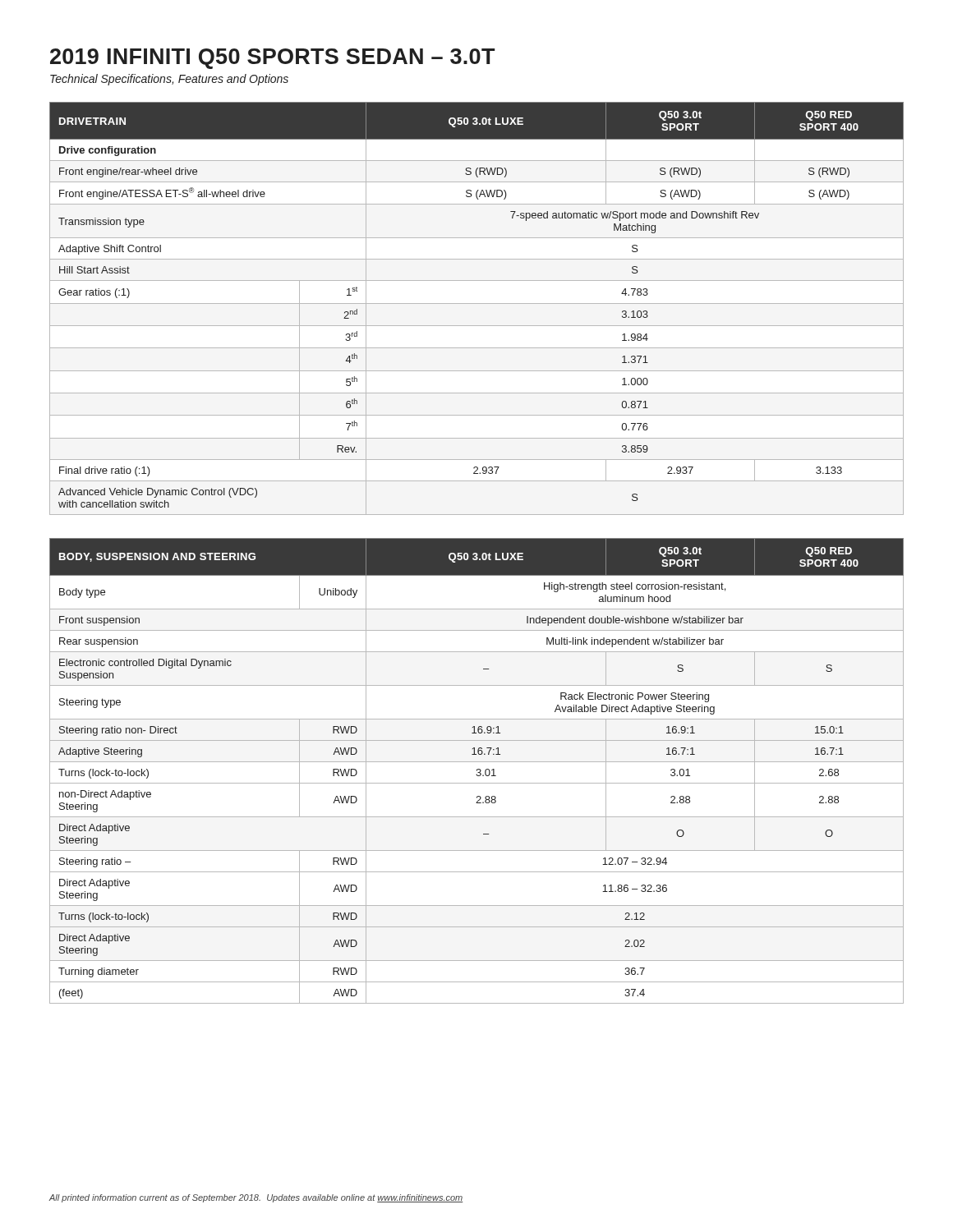
Task: Locate the table with the text "Direct Adaptive Steering"
Action: 476,770
